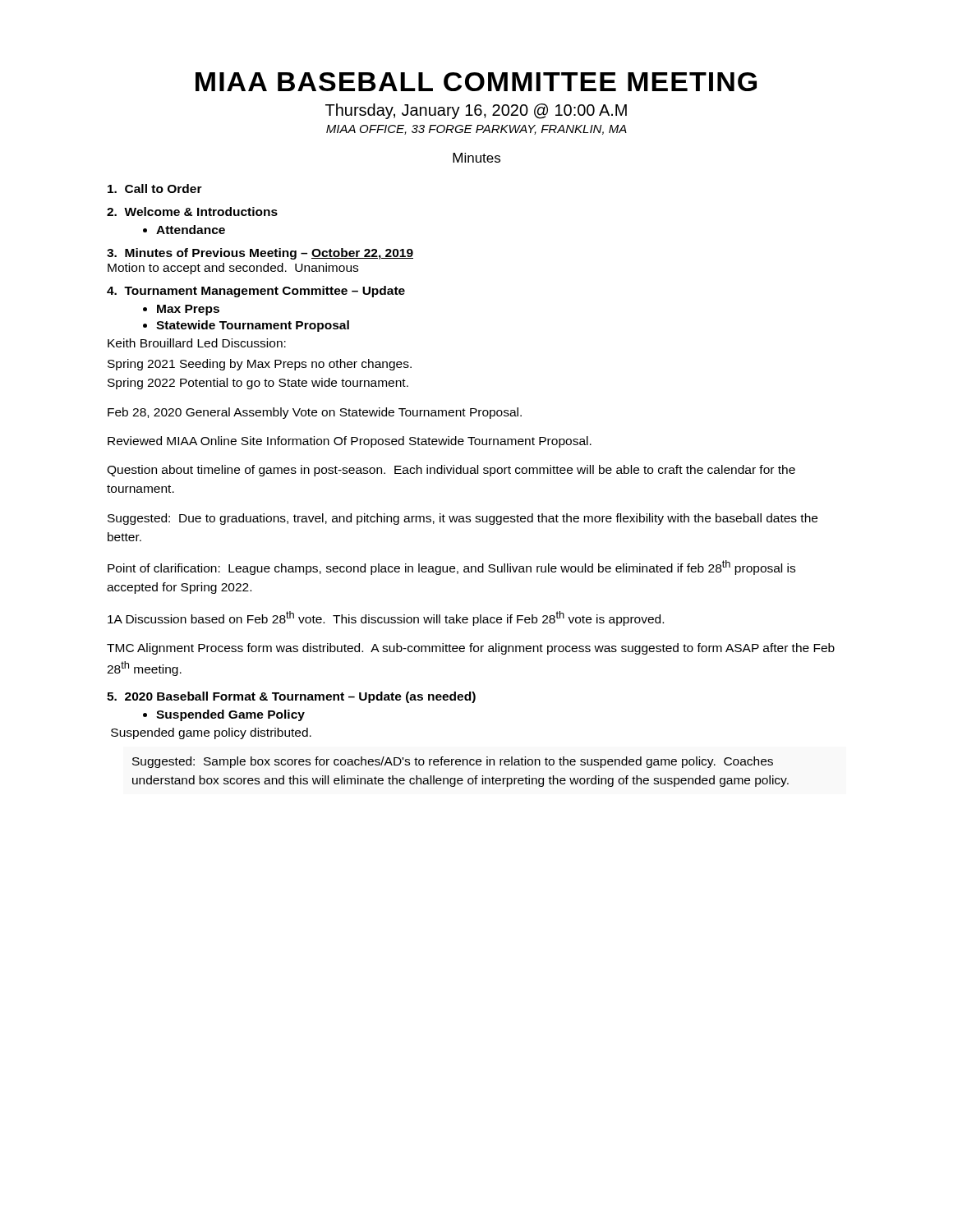The image size is (953, 1232).
Task: Find the text block starting "MIAA BASEBALL COMMITTEE"
Action: coord(476,101)
